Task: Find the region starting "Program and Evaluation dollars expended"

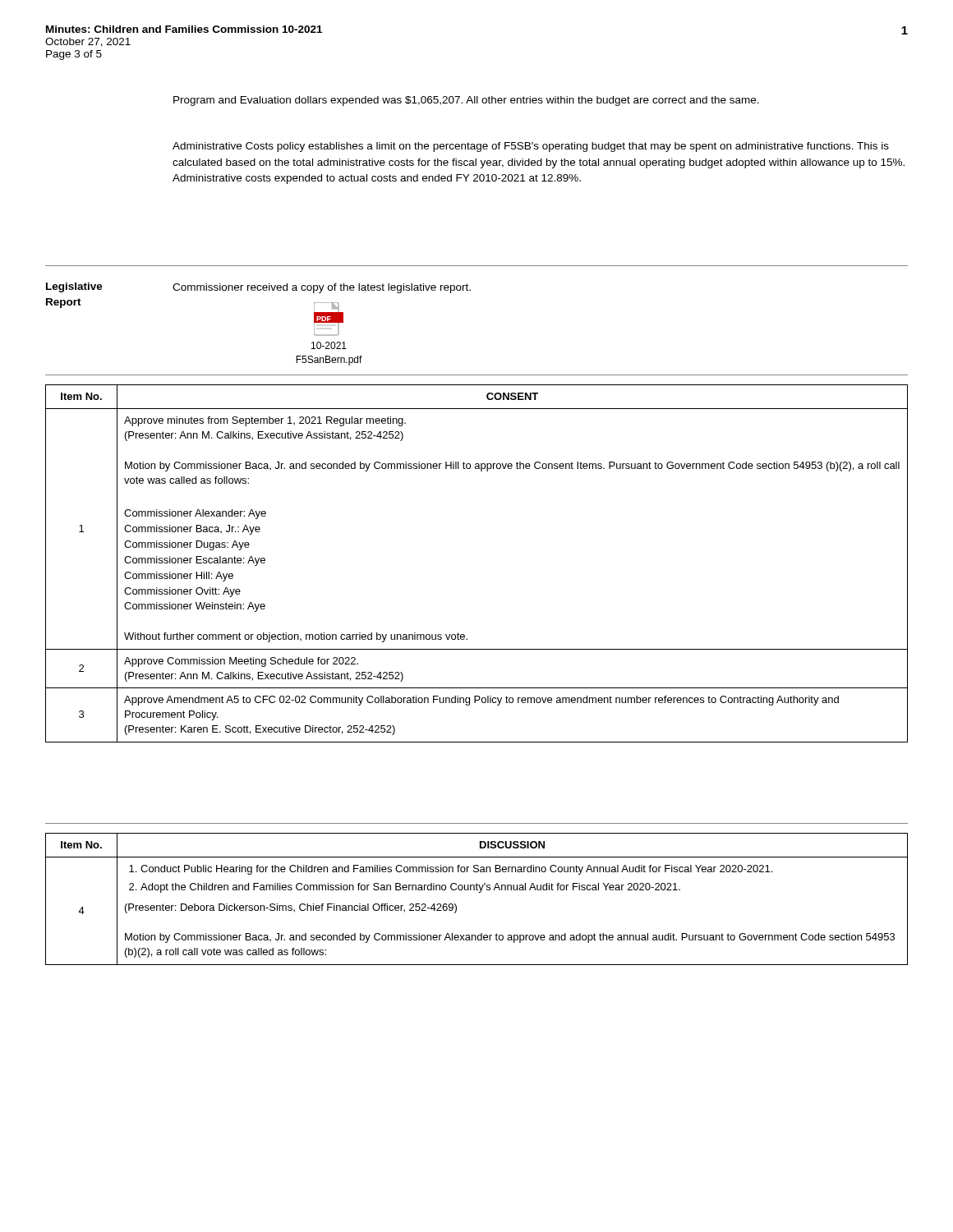Action: 466,100
